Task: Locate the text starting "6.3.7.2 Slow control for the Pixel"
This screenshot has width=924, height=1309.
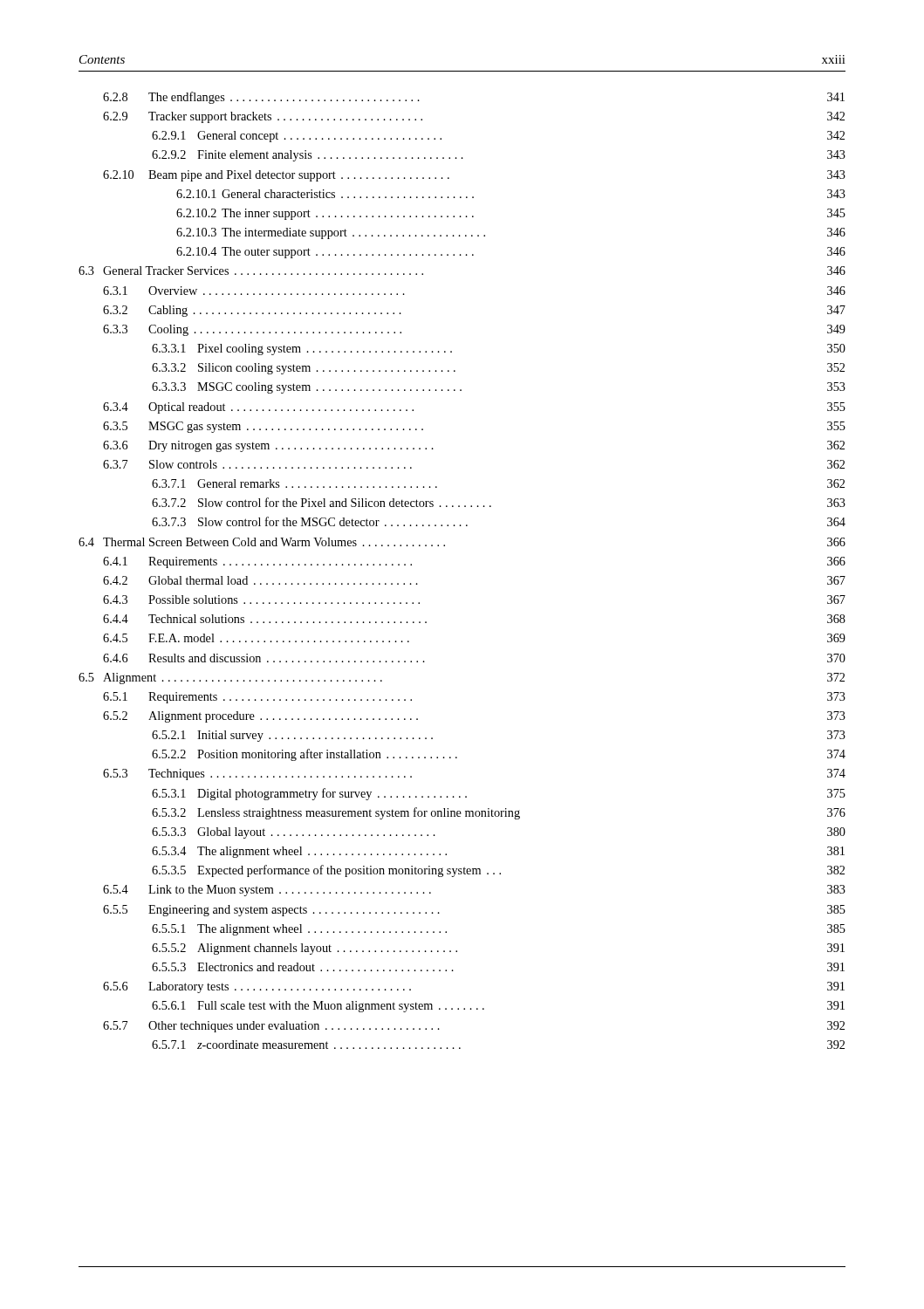Action: click(x=499, y=503)
